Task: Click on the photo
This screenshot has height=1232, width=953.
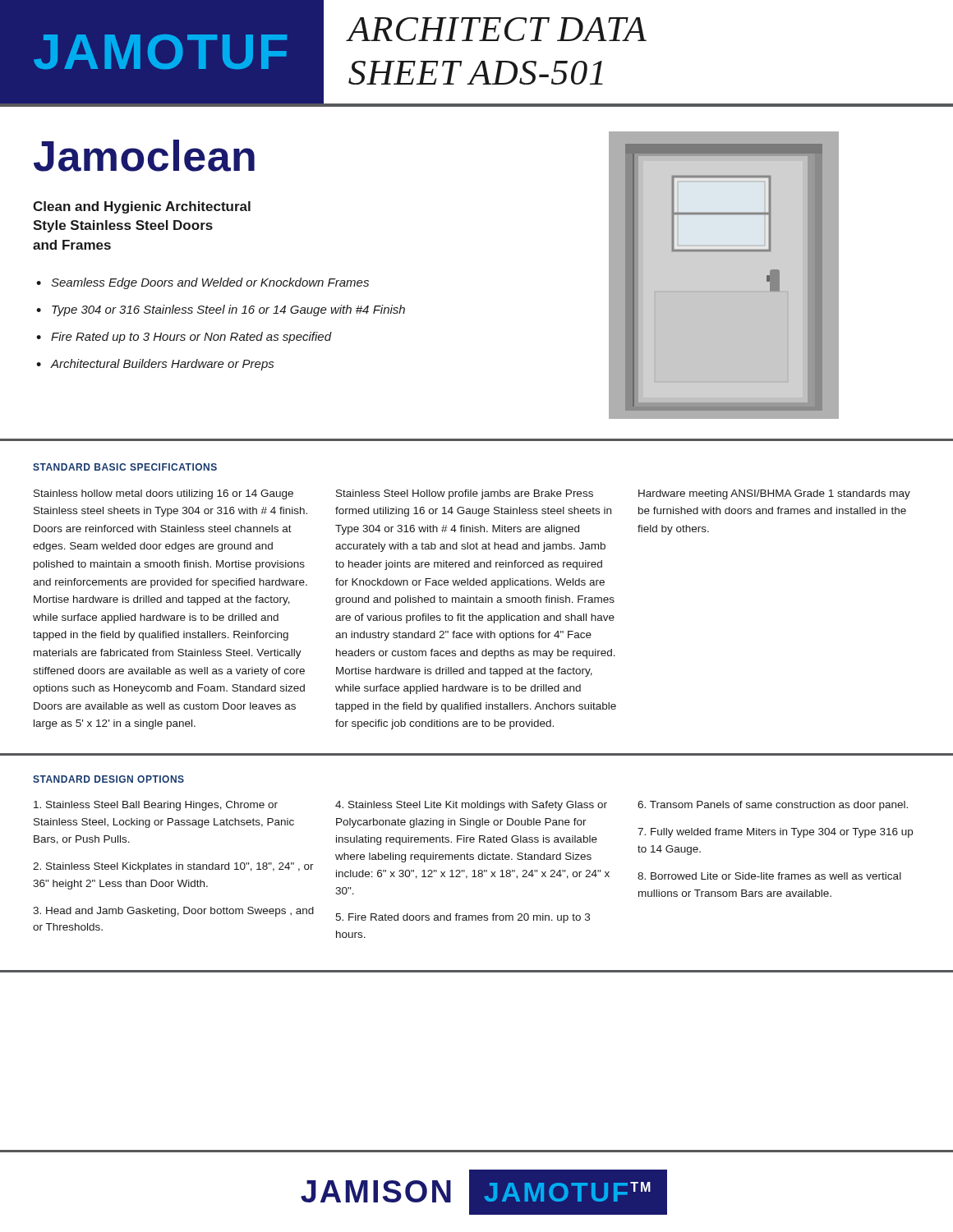Action: (724, 276)
